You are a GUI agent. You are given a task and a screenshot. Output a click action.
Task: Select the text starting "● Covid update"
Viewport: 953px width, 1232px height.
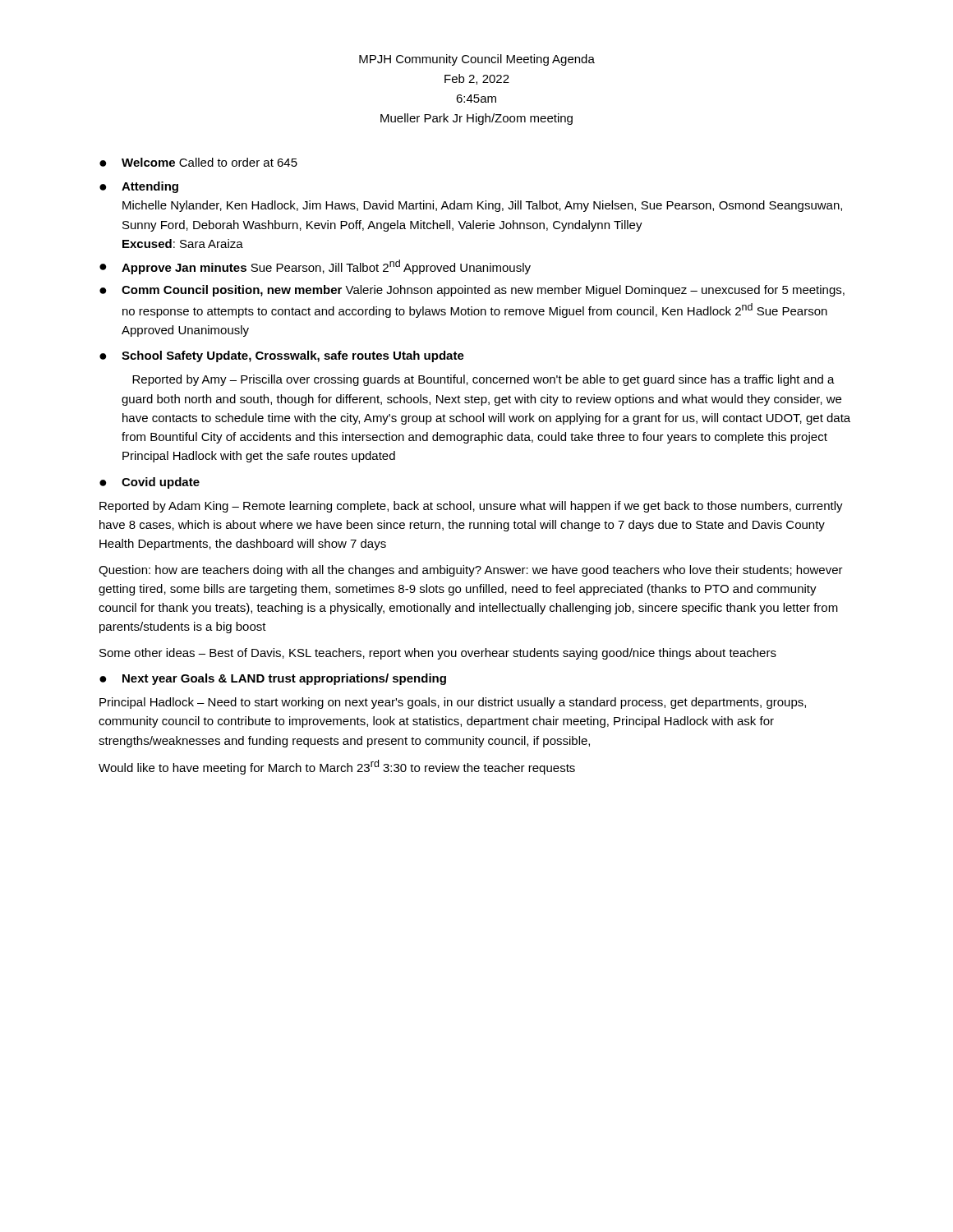click(x=150, y=483)
